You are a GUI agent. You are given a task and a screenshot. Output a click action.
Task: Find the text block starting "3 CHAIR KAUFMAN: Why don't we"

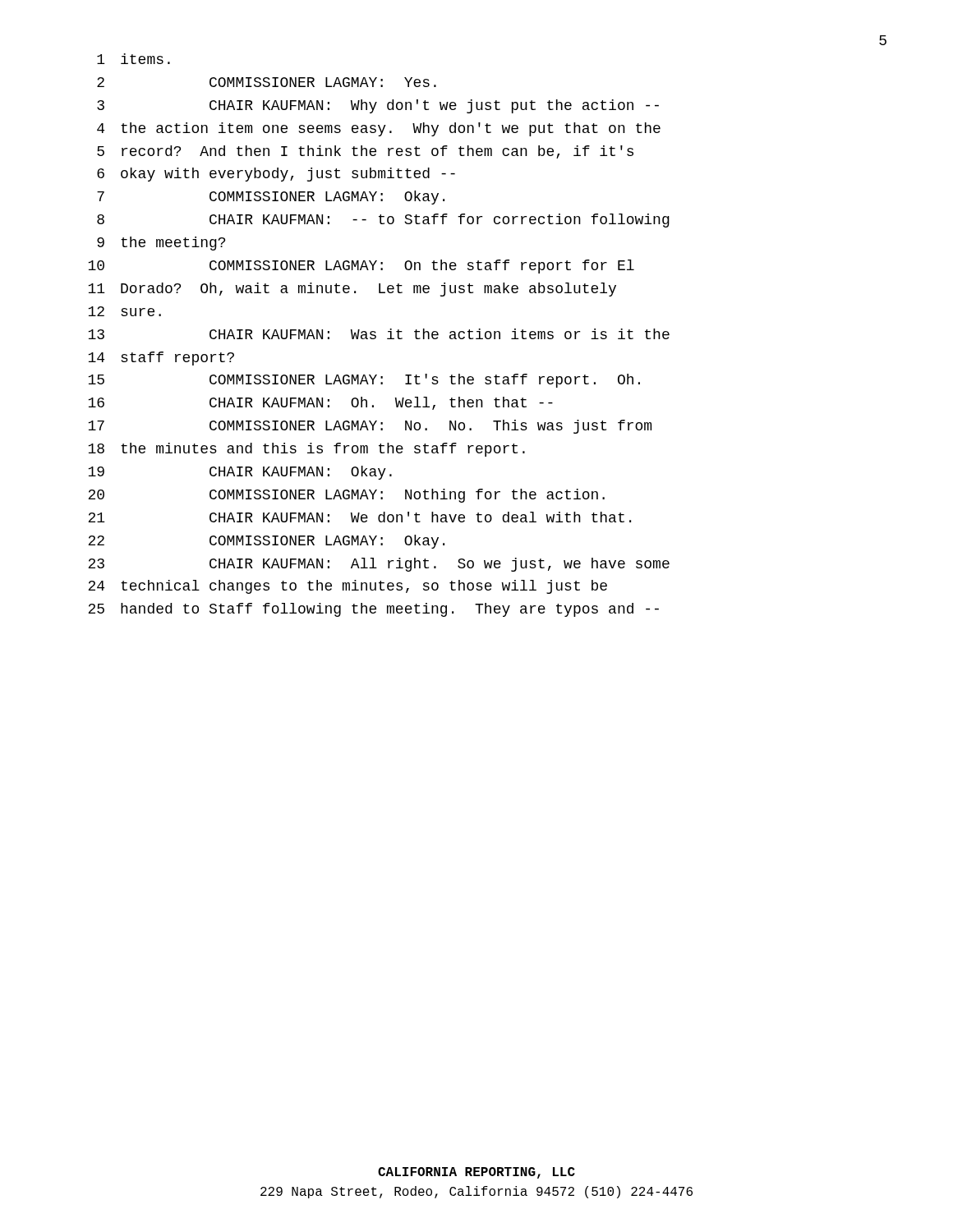click(x=476, y=107)
